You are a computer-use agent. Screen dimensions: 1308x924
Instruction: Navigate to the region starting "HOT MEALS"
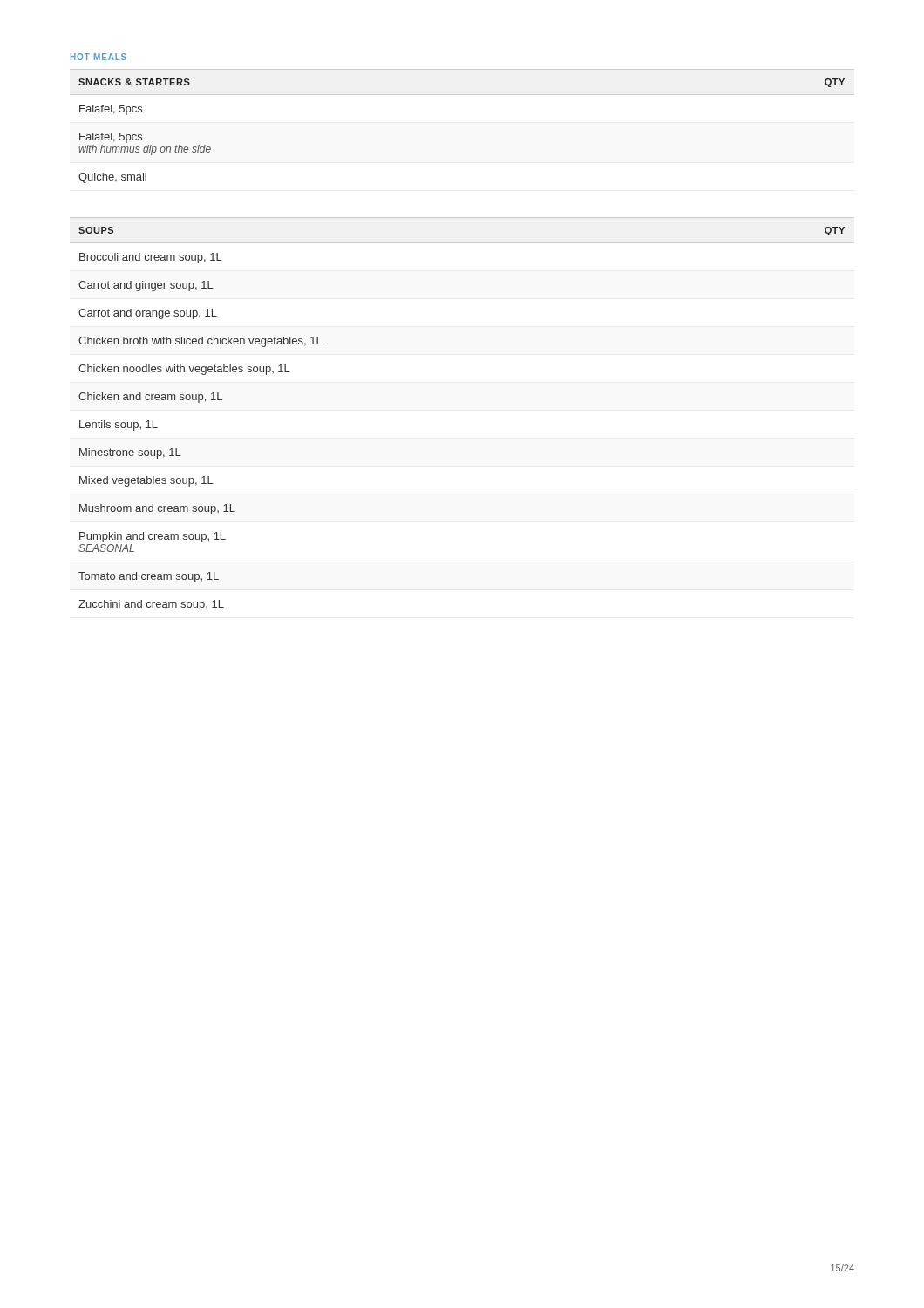(x=462, y=57)
